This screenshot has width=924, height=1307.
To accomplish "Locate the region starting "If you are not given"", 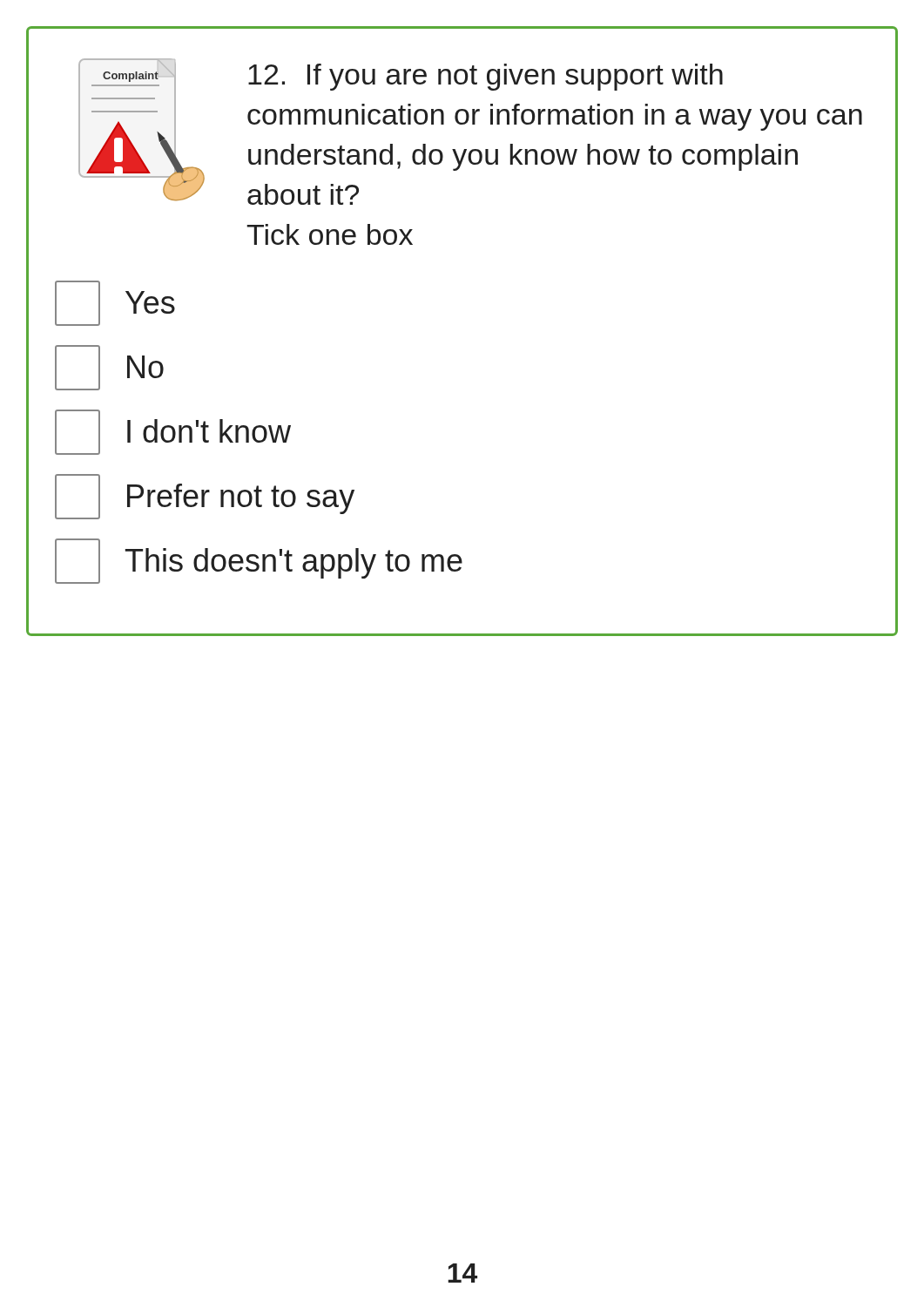I will pos(555,154).
